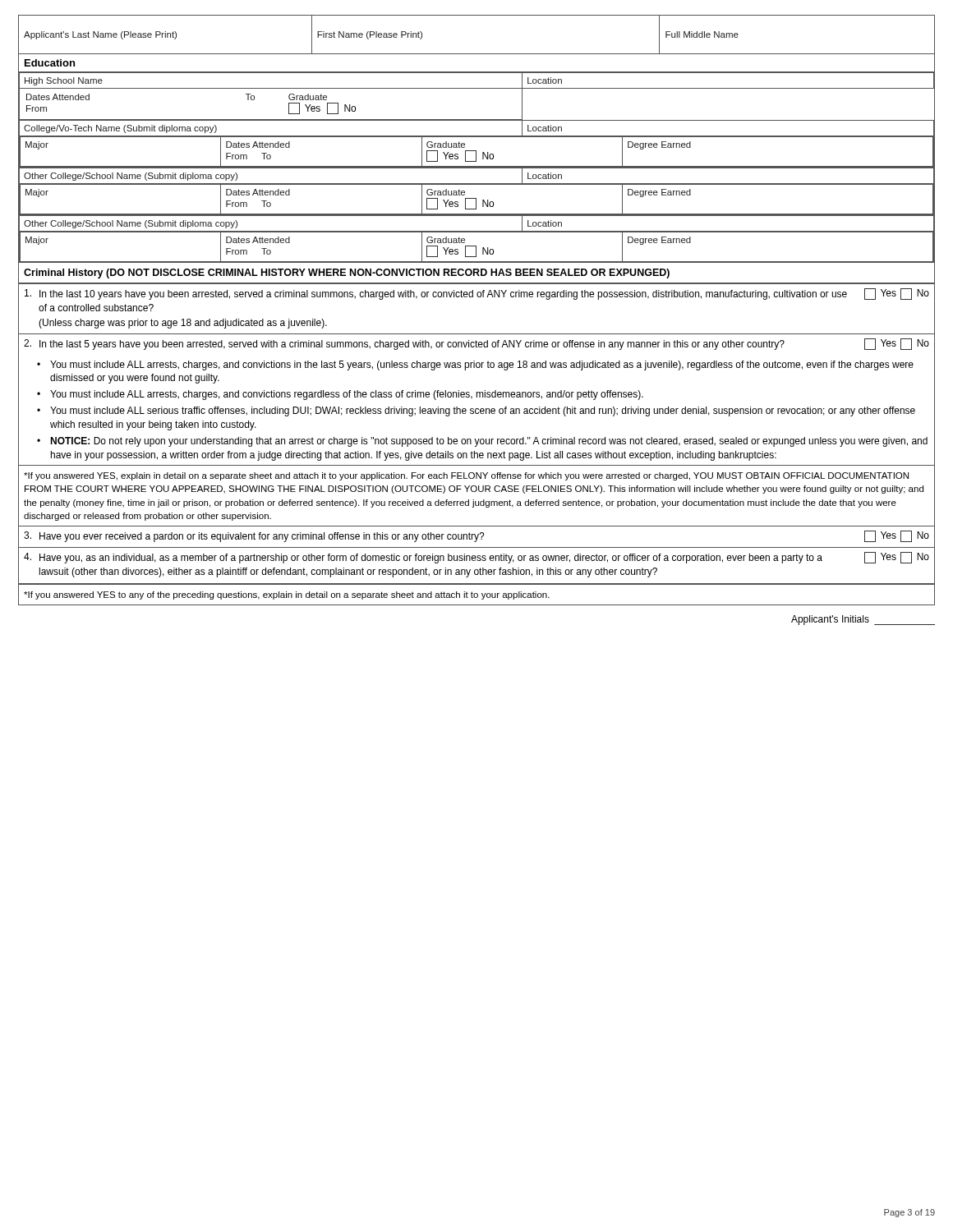Viewport: 953px width, 1232px height.
Task: Click the passage that begins "4. Have you, as an individual, as a"
Action: tap(476, 565)
